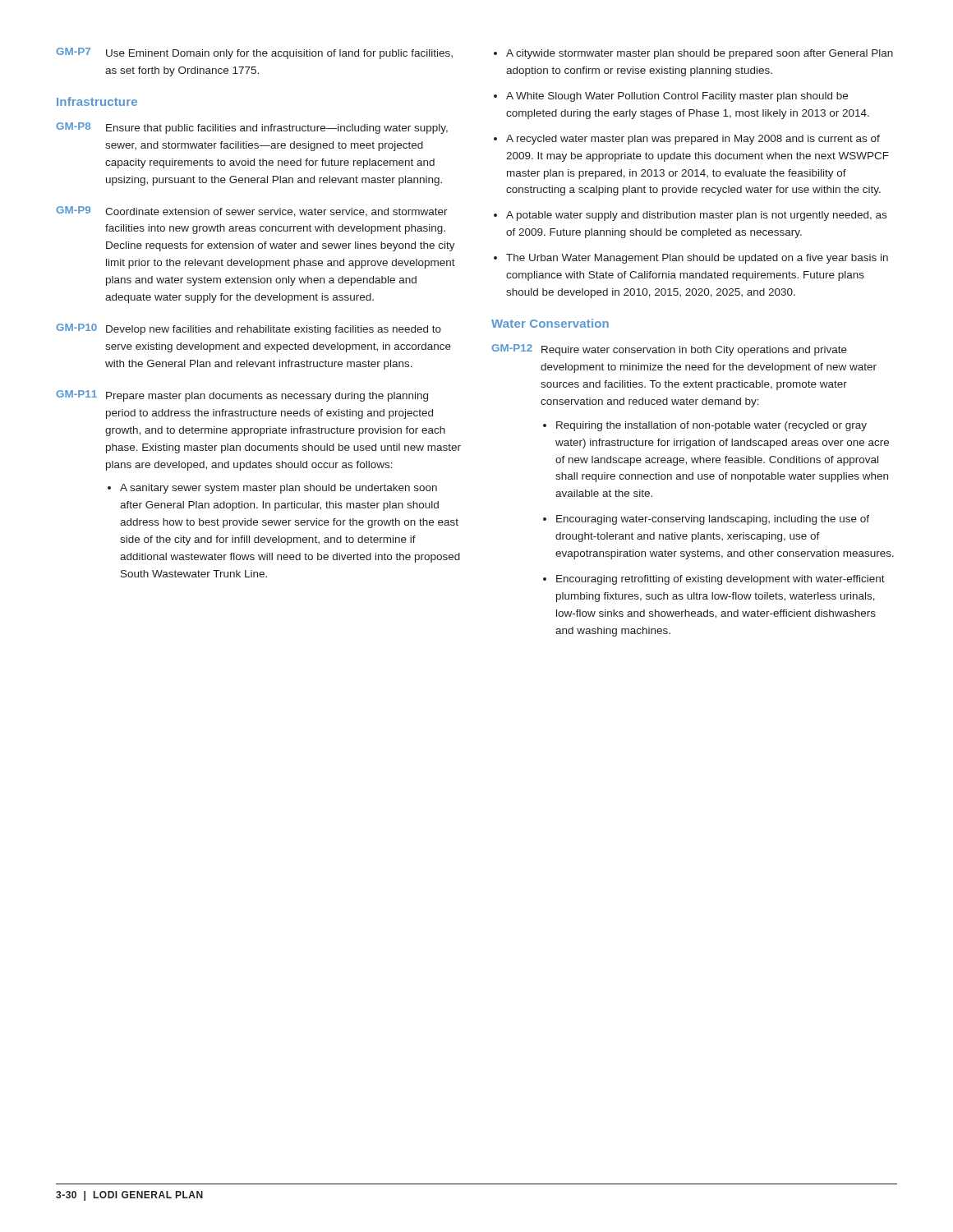Navigate to the block starting "GM-P12 Require water conservation in both"
This screenshot has height=1232, width=953.
point(669,350)
